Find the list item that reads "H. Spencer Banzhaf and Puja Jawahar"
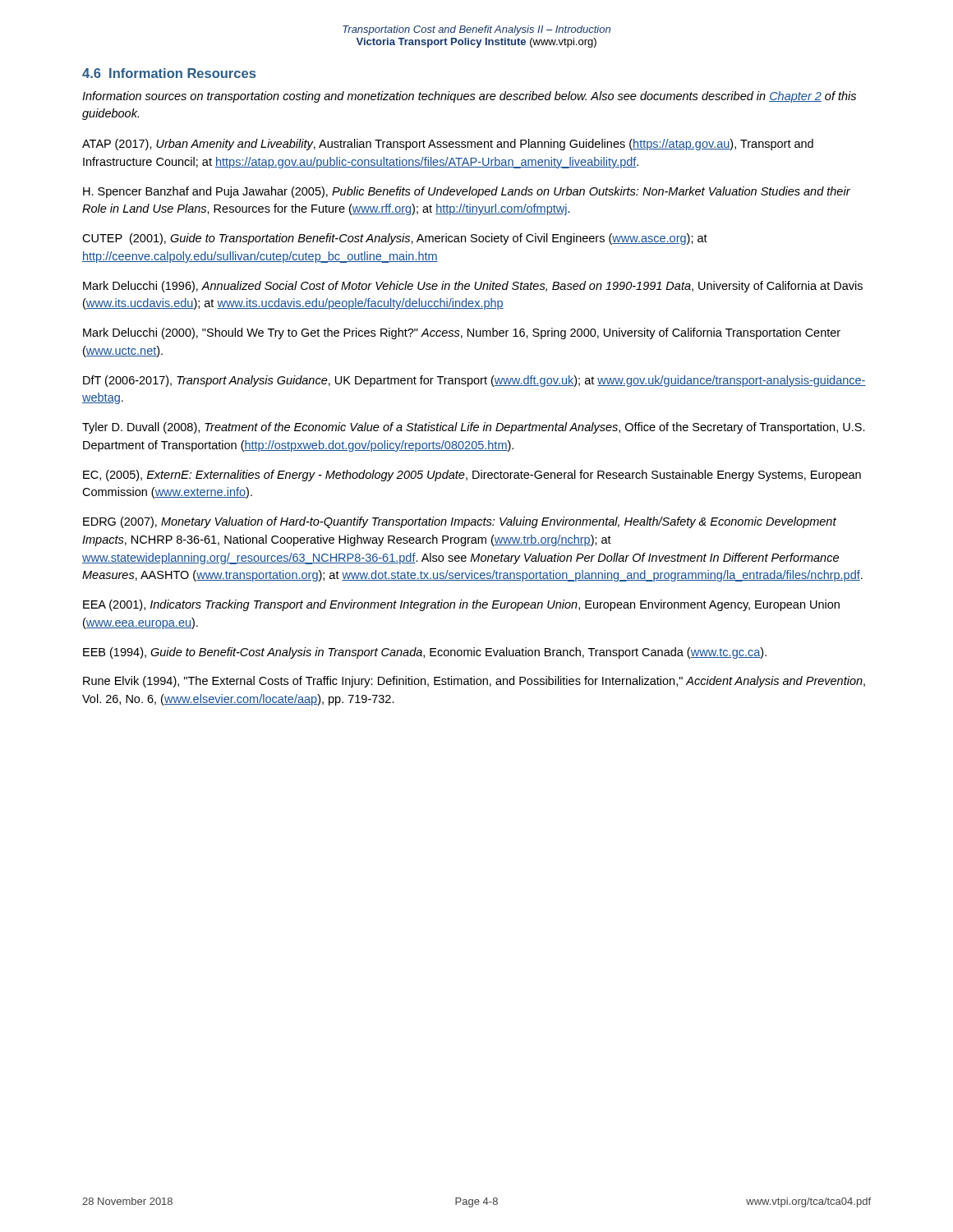Image resolution: width=953 pixels, height=1232 pixels. point(466,200)
